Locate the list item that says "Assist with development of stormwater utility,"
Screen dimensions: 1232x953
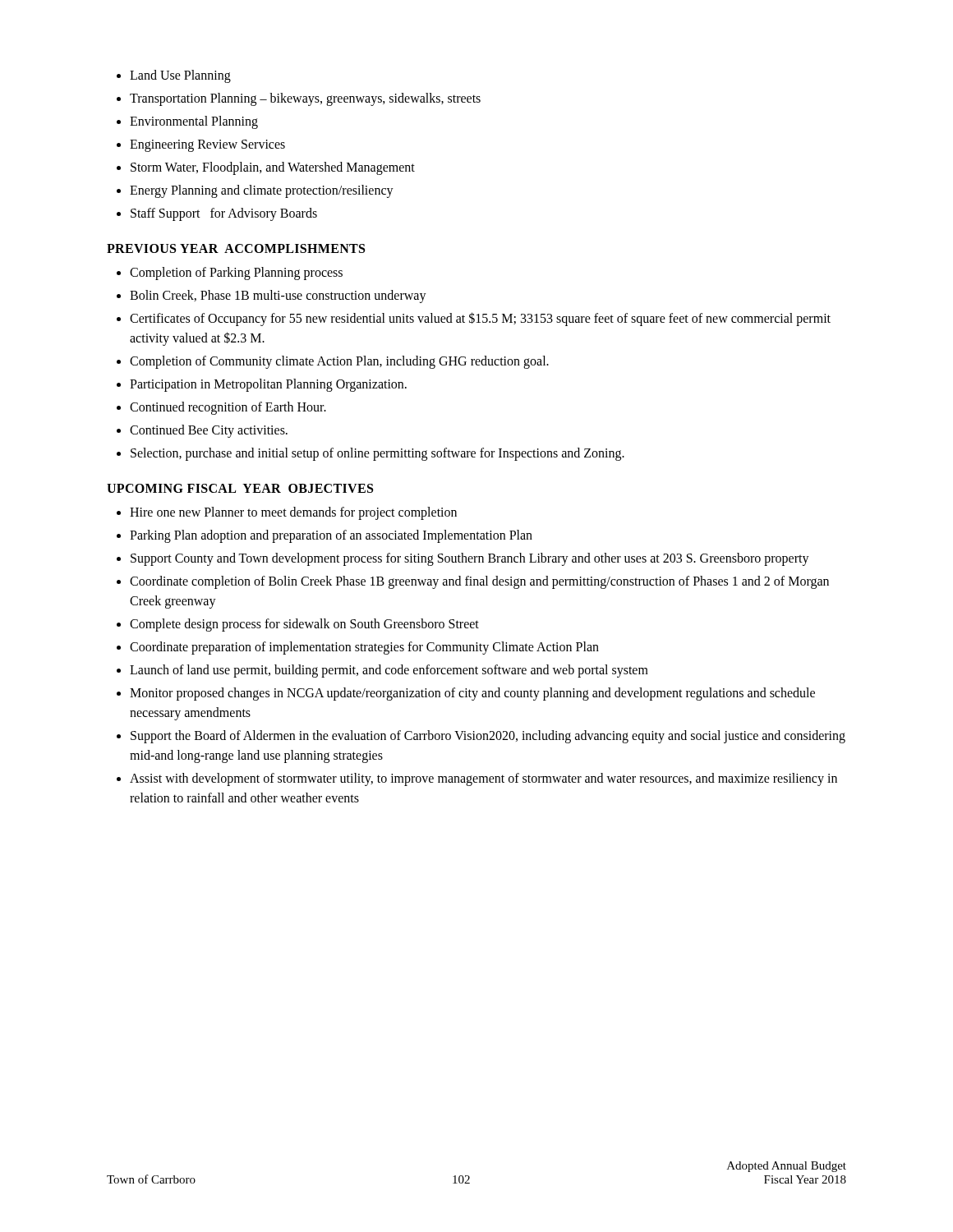(484, 788)
